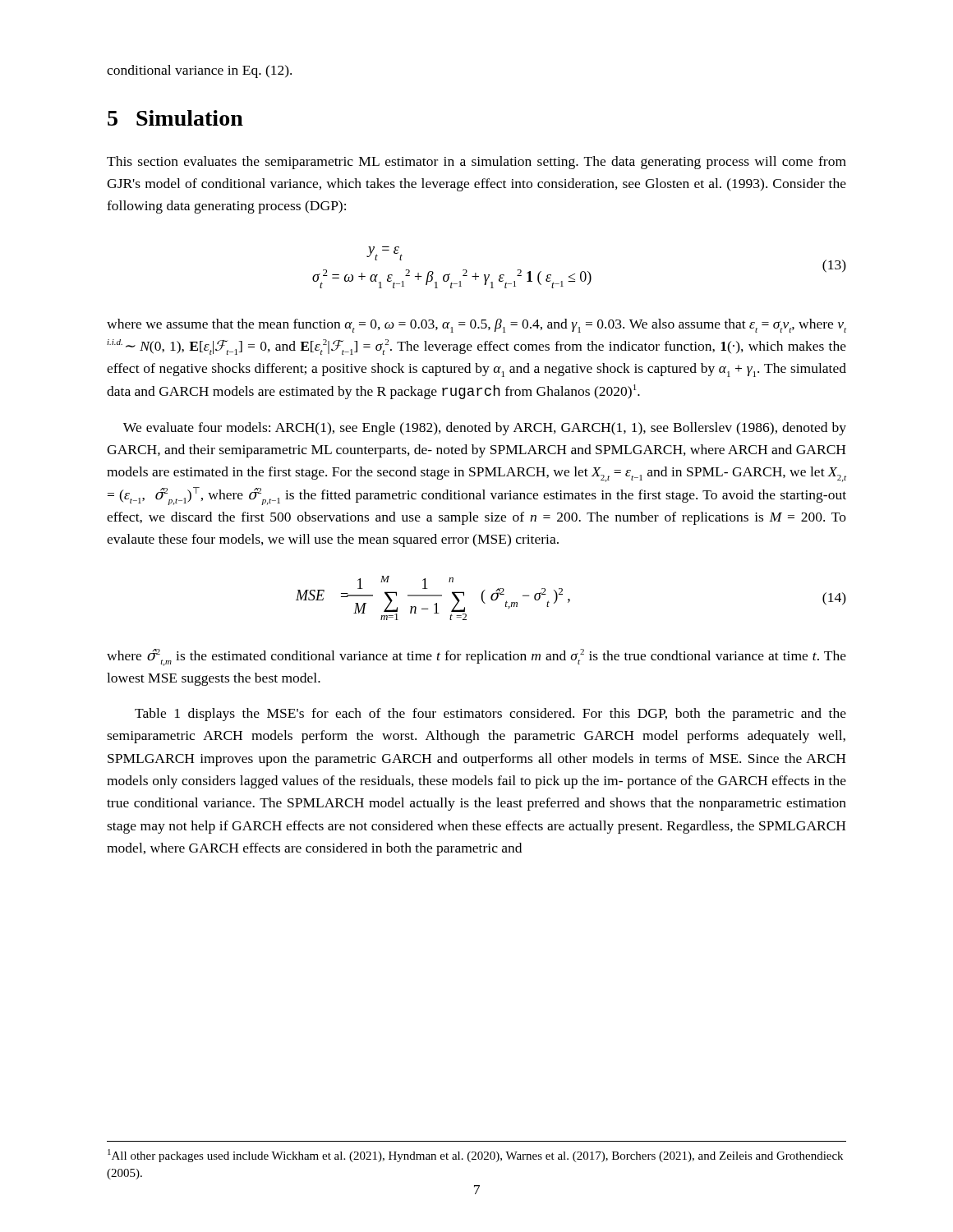The width and height of the screenshot is (953, 1232).
Task: Select a footnote
Action: coord(475,1163)
